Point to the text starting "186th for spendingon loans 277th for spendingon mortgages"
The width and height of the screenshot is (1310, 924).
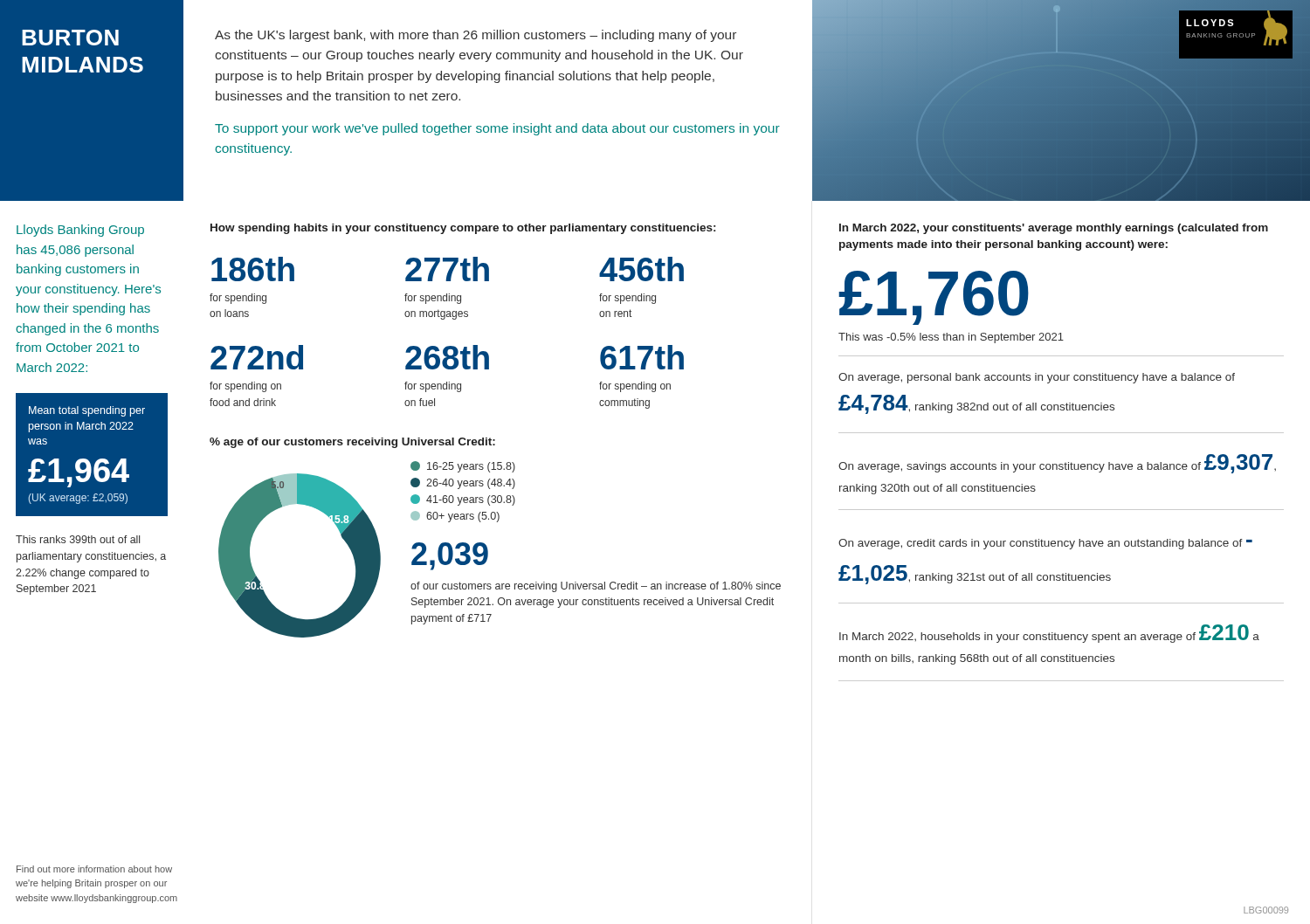pos(497,287)
